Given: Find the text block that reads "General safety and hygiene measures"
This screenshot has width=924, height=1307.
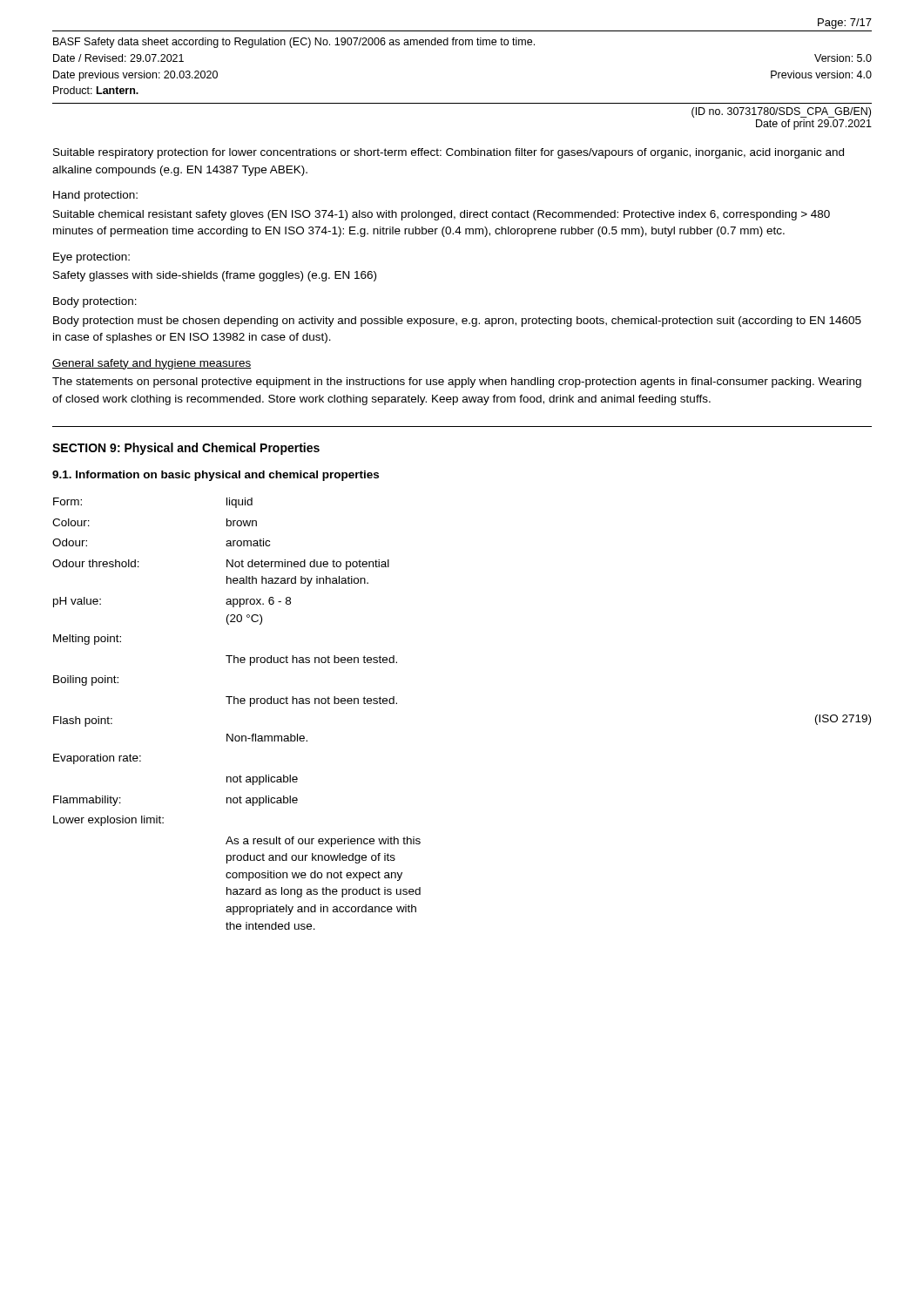Looking at the screenshot, I should [462, 381].
